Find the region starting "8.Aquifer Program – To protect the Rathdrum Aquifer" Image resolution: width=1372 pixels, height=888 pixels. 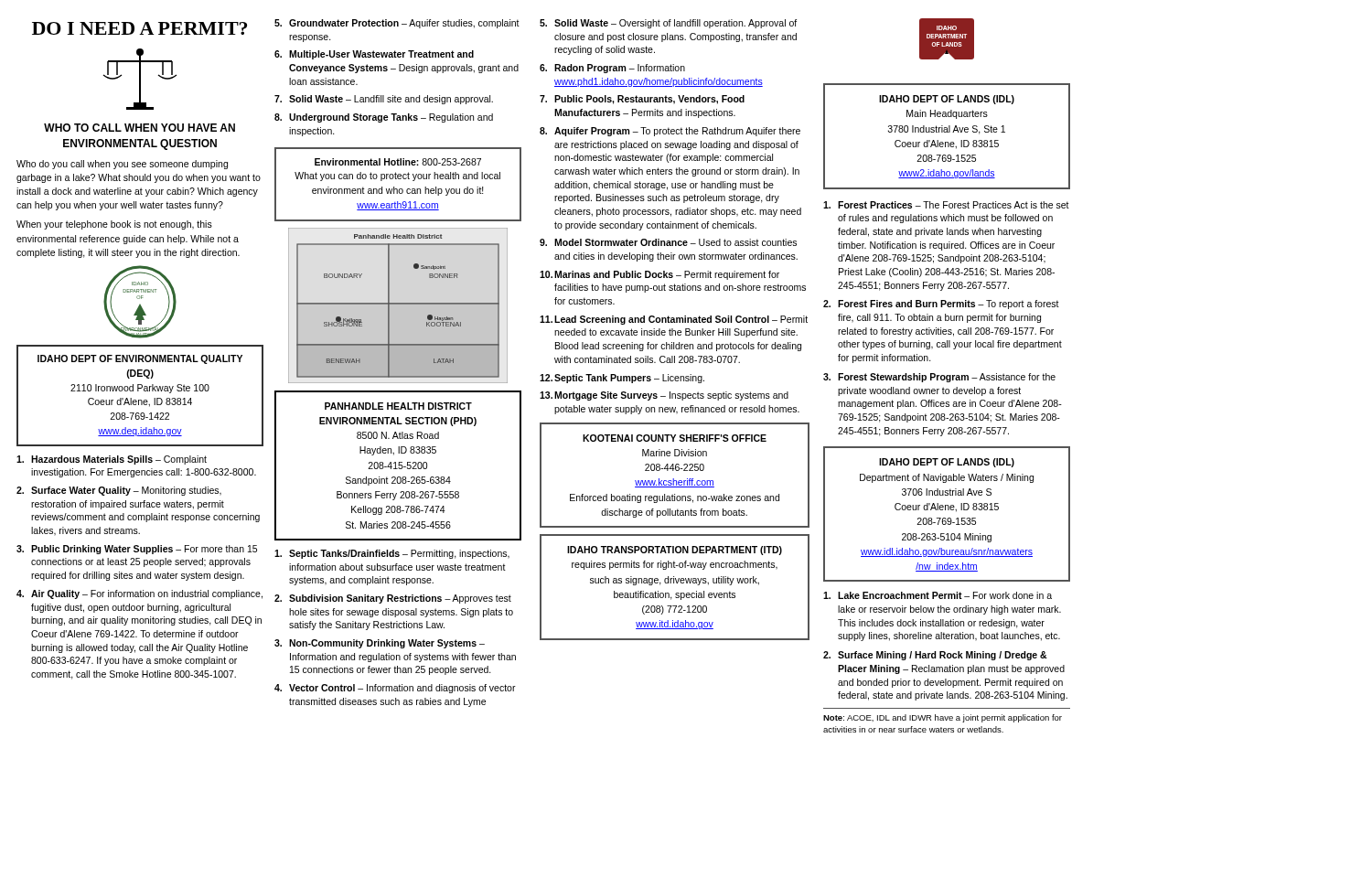tap(675, 178)
